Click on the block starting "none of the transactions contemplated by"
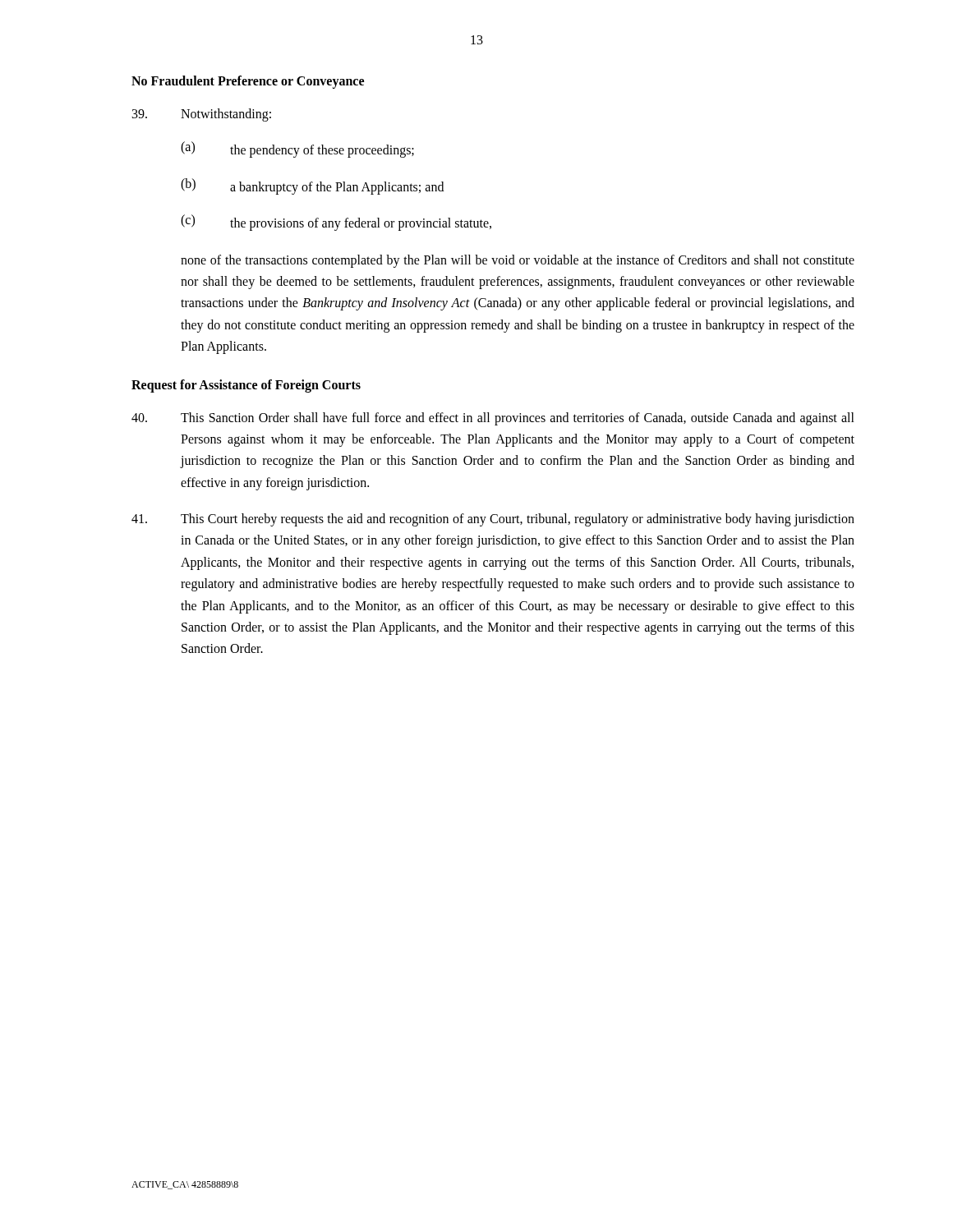Image resolution: width=953 pixels, height=1232 pixels. [518, 303]
